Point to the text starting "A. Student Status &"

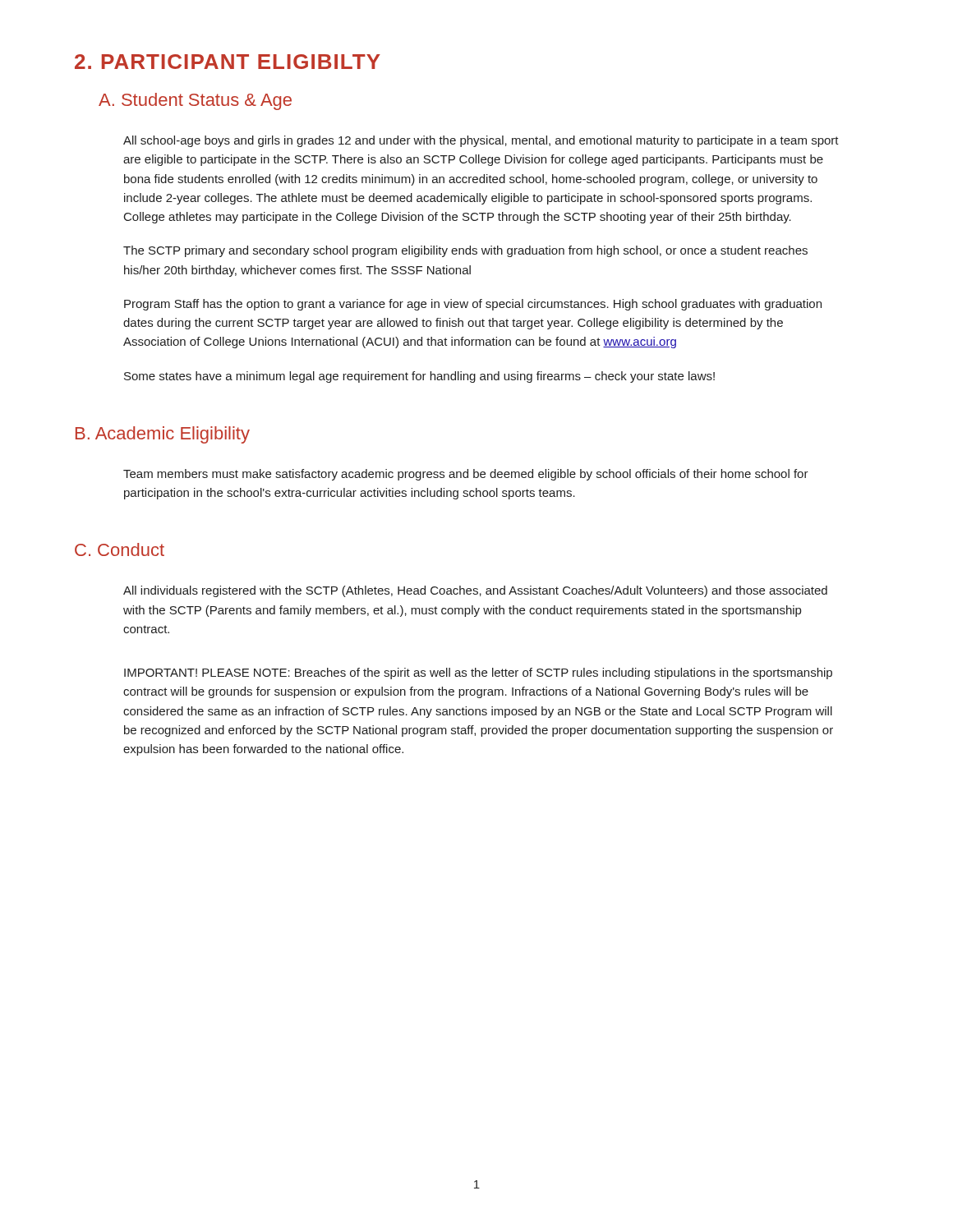195,101
